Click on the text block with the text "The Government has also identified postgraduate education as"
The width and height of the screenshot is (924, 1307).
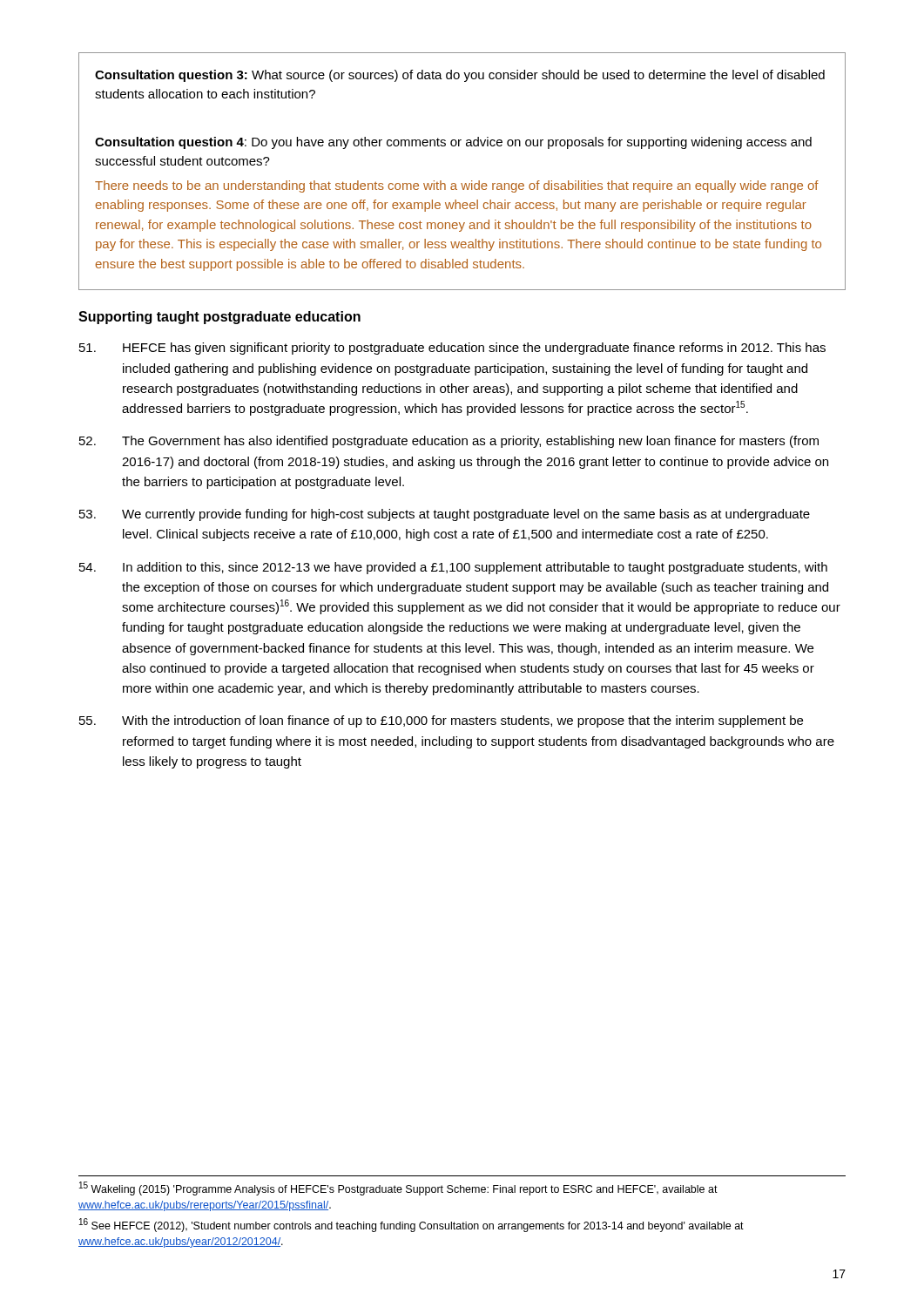click(459, 461)
